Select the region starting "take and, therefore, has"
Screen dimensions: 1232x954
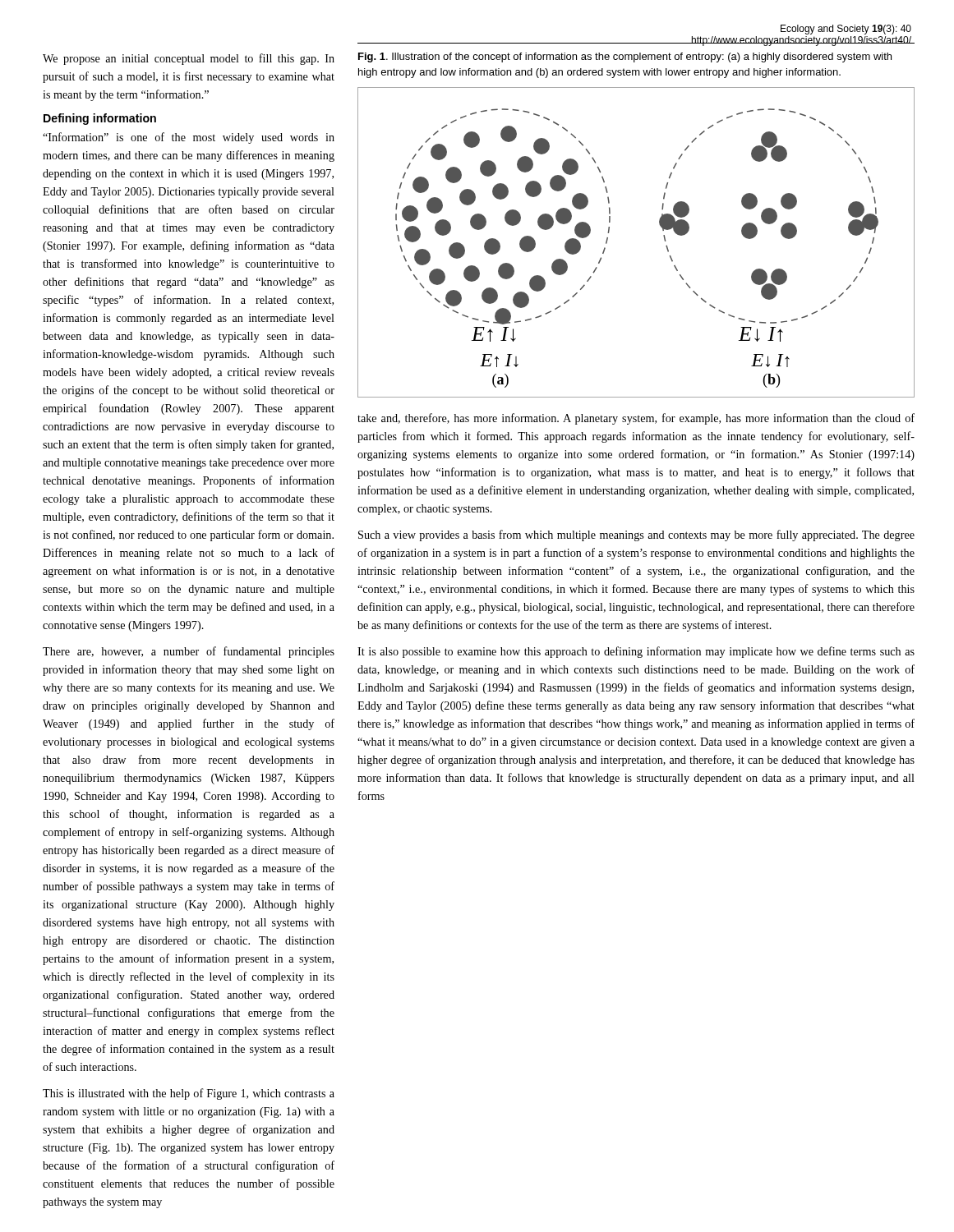point(636,607)
